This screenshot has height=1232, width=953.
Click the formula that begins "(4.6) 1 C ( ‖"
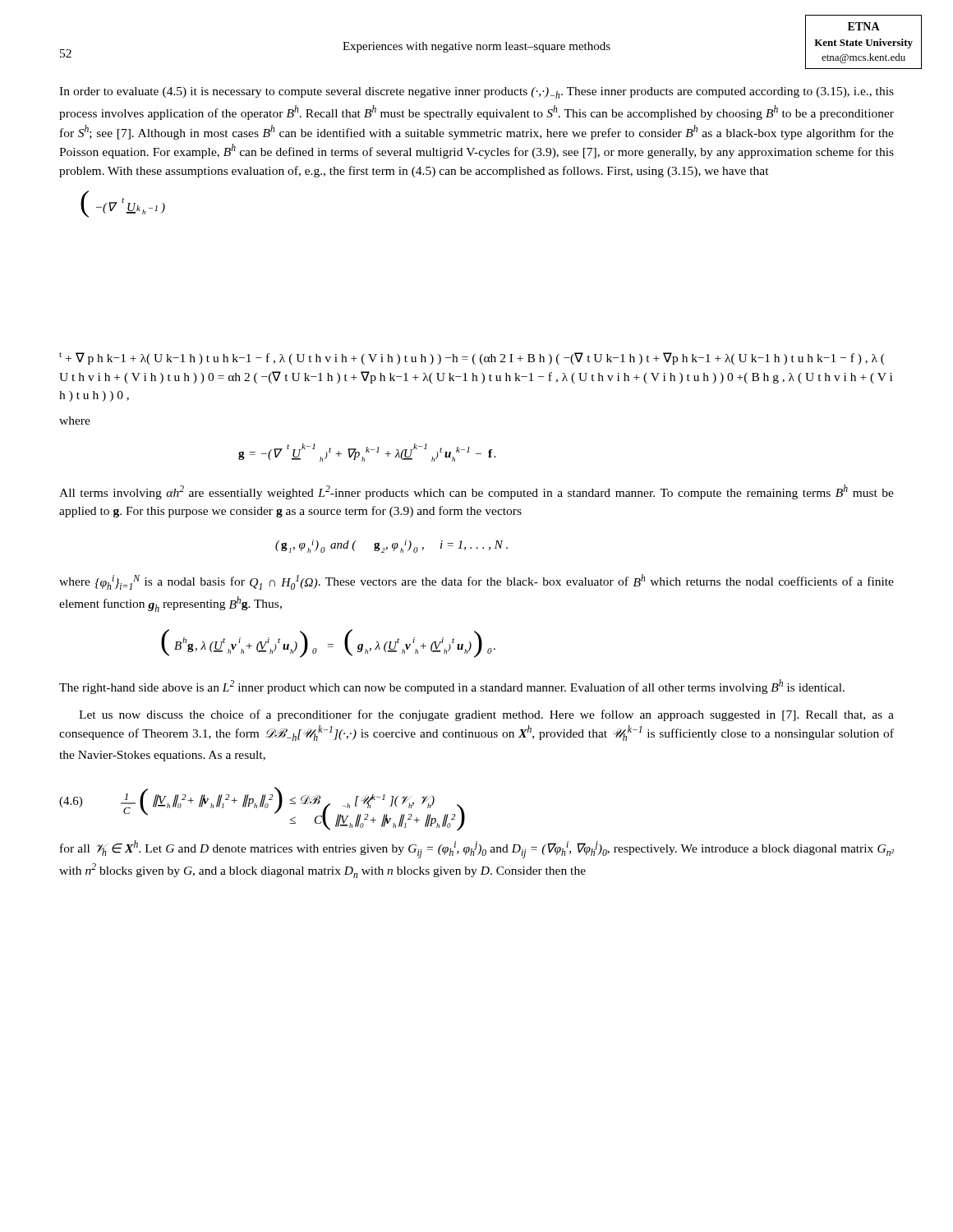tap(476, 801)
